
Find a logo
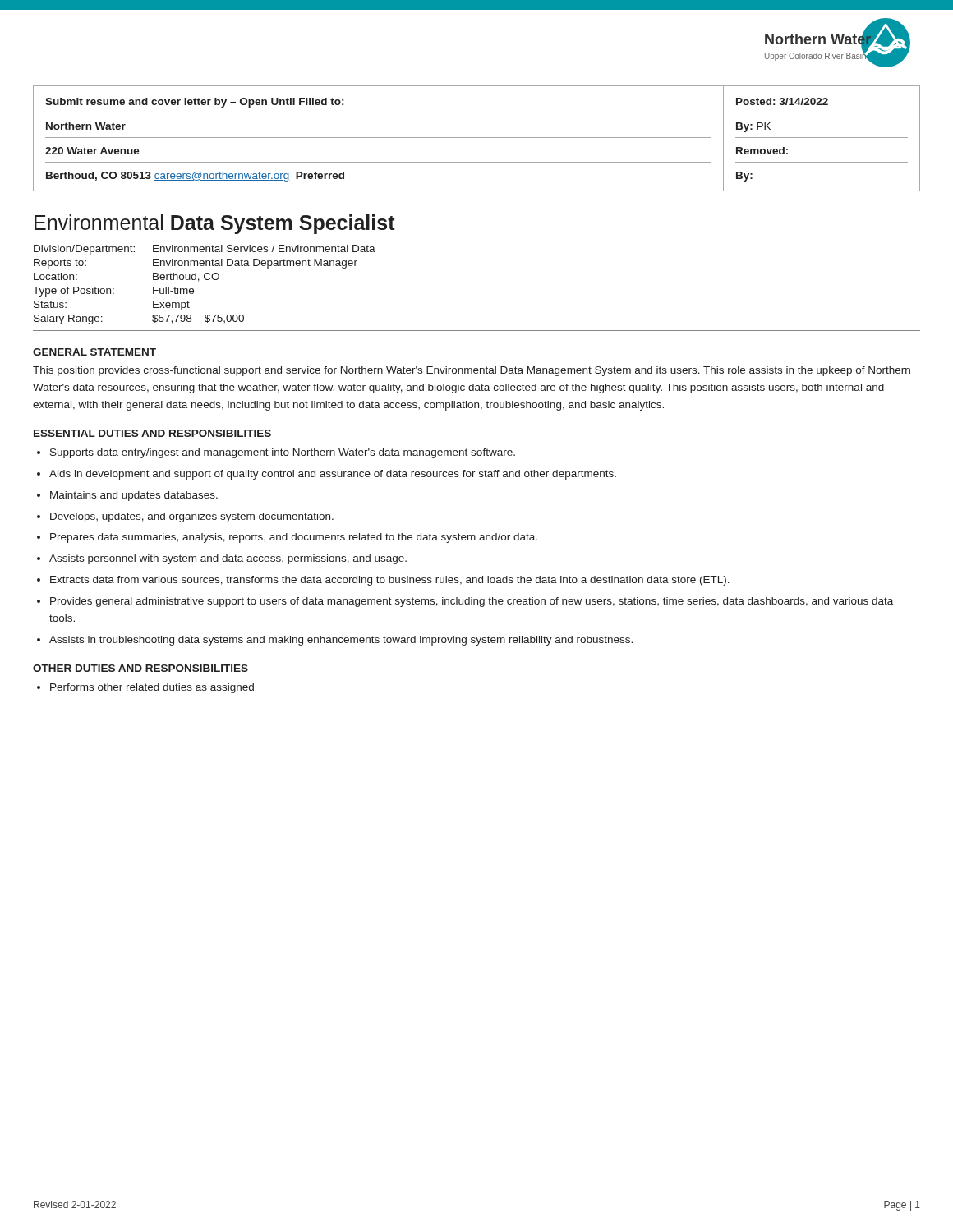[842, 46]
